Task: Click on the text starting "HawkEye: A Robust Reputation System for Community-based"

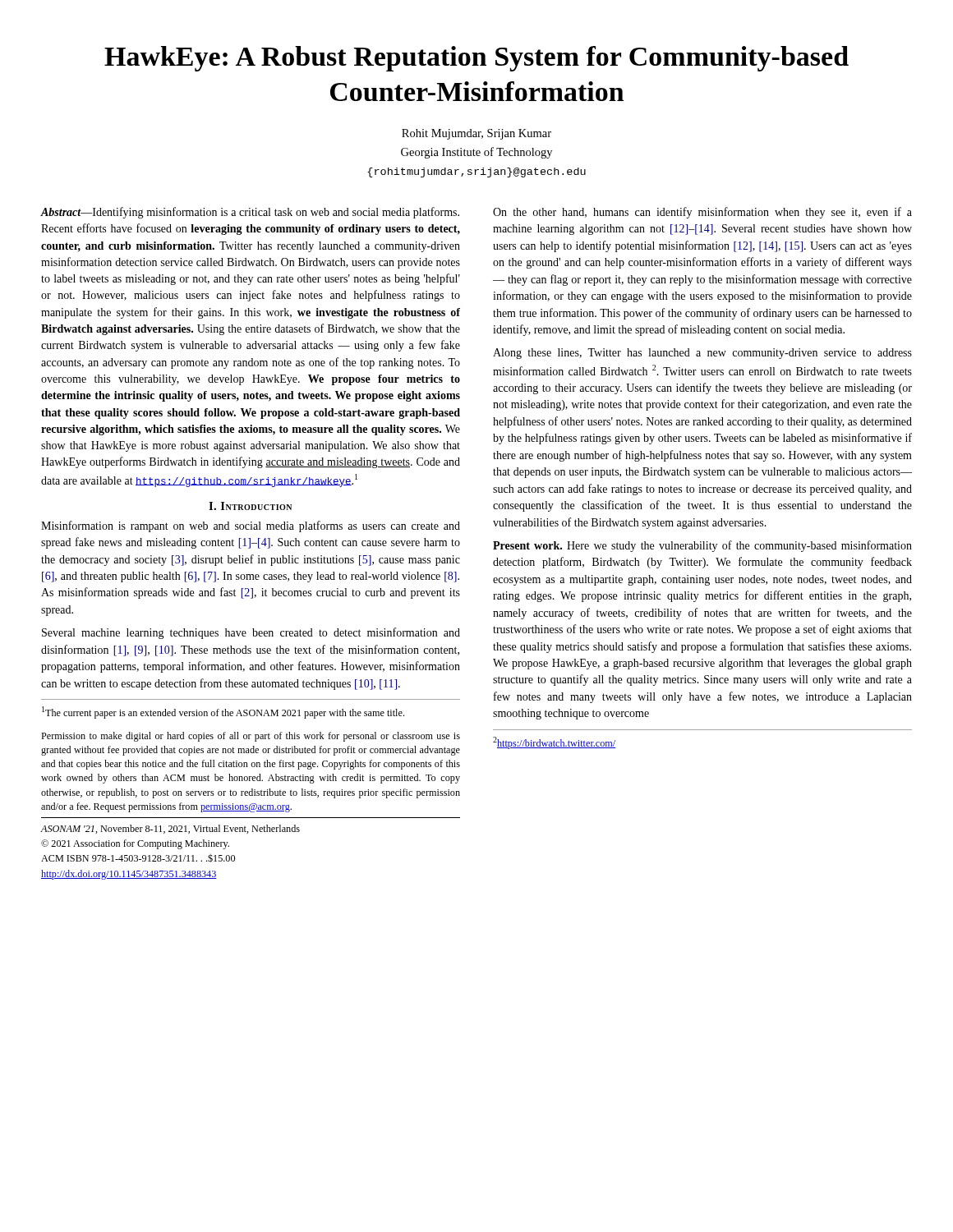Action: pos(476,110)
